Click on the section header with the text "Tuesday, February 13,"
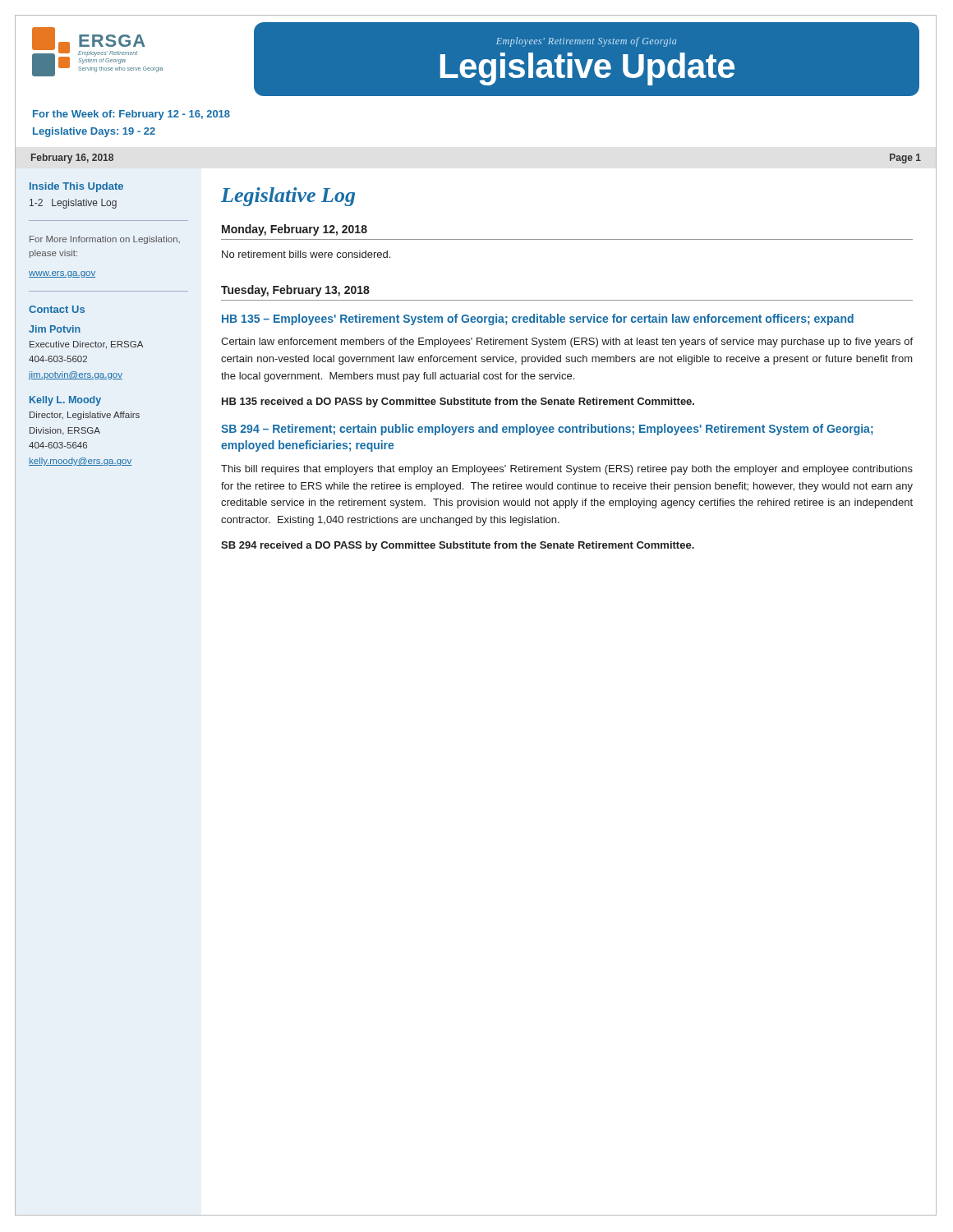 [x=567, y=292]
